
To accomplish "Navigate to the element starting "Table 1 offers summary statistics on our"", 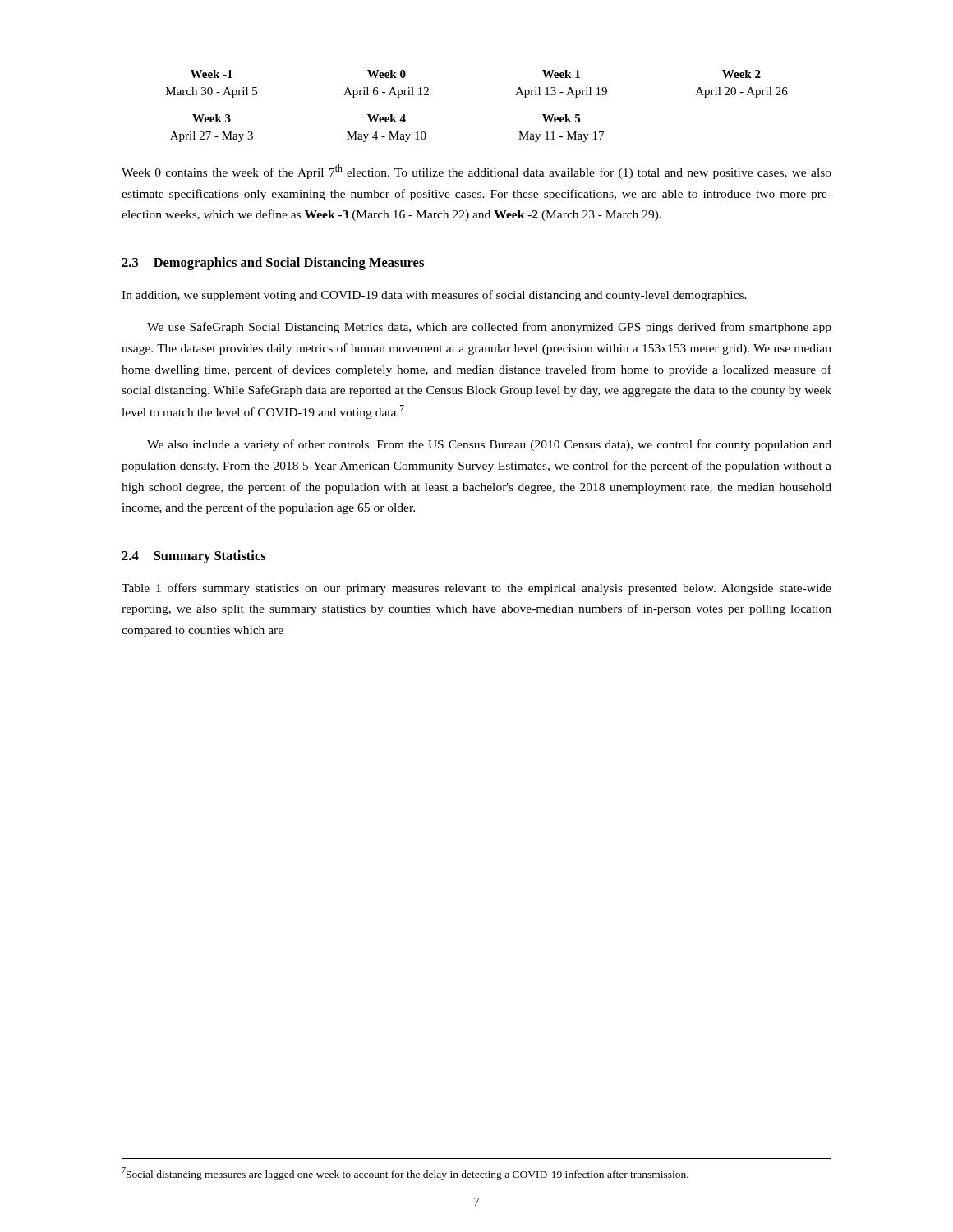I will (476, 608).
